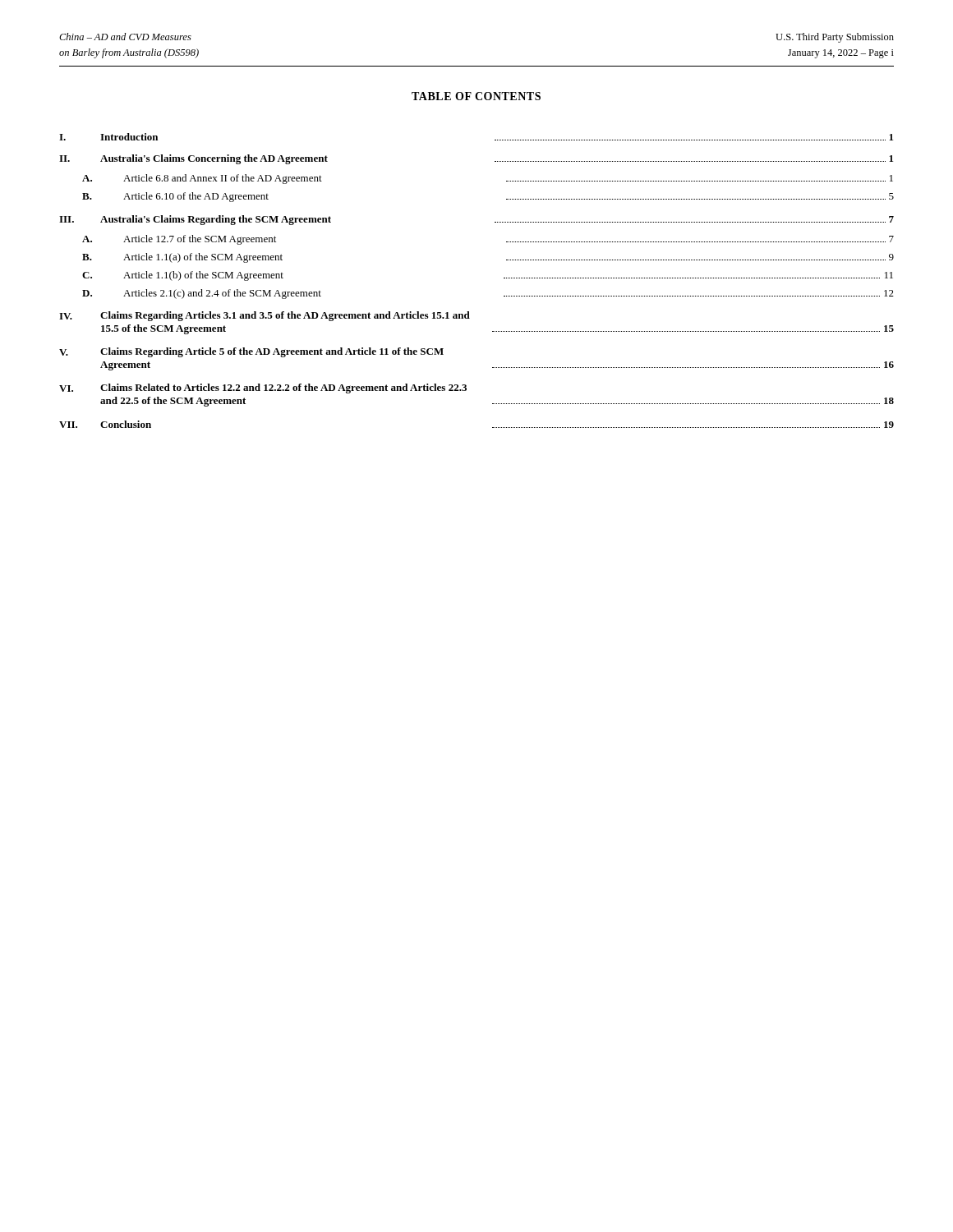Image resolution: width=953 pixels, height=1232 pixels.
Task: Select the passage starting "V. Claims Regarding Article 5 of"
Action: (x=251, y=352)
